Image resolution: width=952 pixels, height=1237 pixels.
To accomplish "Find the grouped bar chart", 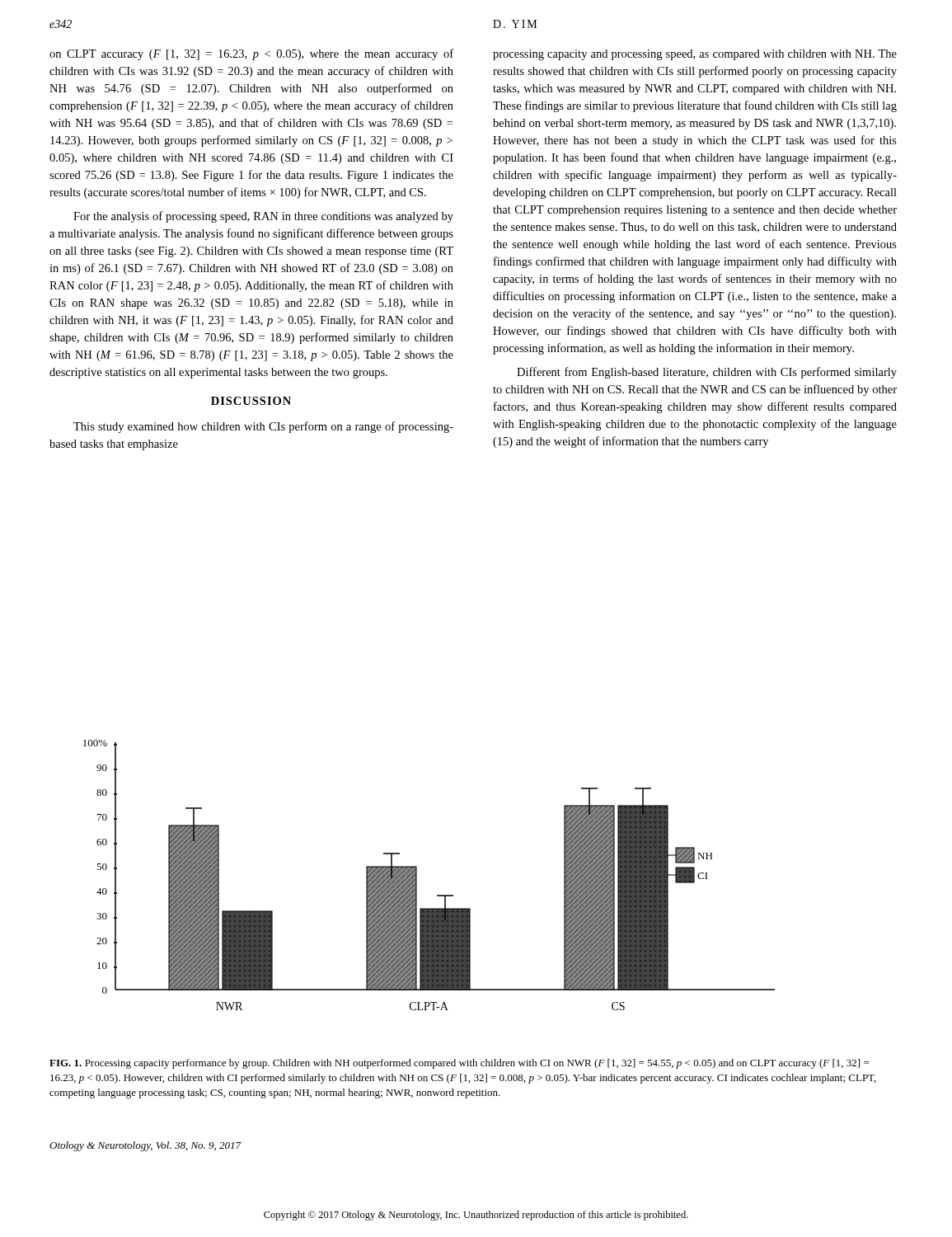I will pos(474,887).
